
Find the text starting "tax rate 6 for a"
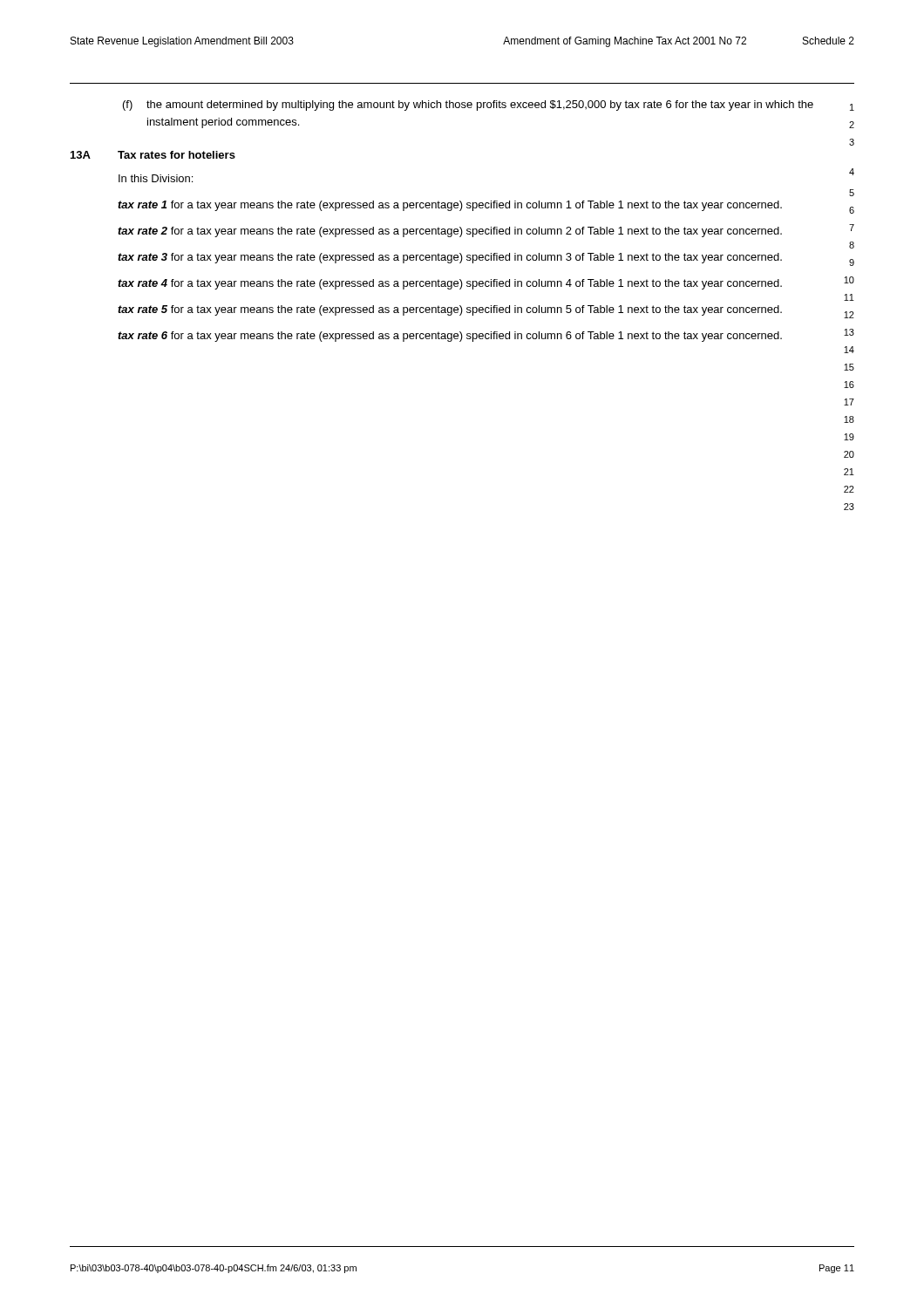(x=450, y=335)
